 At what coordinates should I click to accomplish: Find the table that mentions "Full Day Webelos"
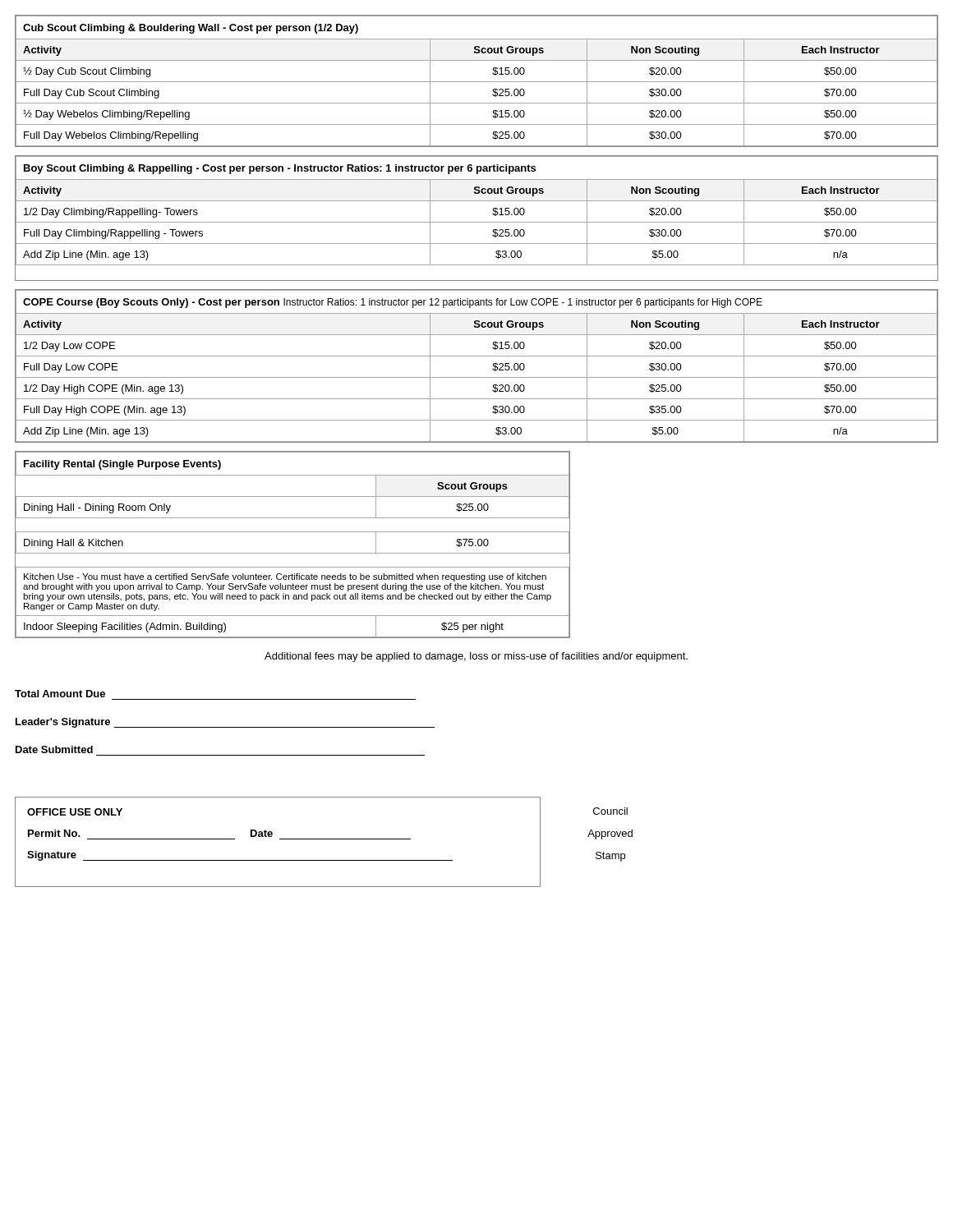point(476,81)
